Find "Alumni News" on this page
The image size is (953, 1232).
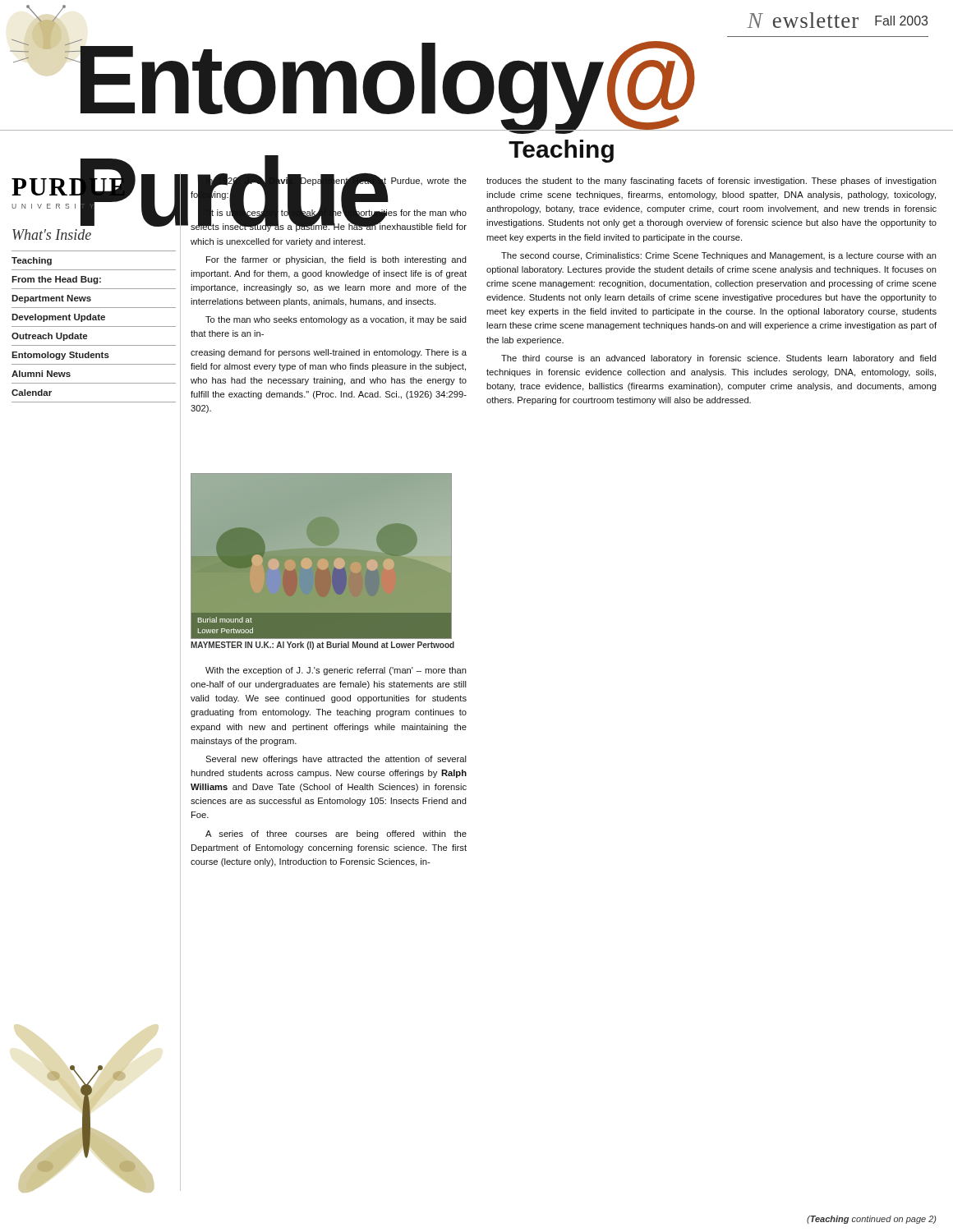pos(41,373)
